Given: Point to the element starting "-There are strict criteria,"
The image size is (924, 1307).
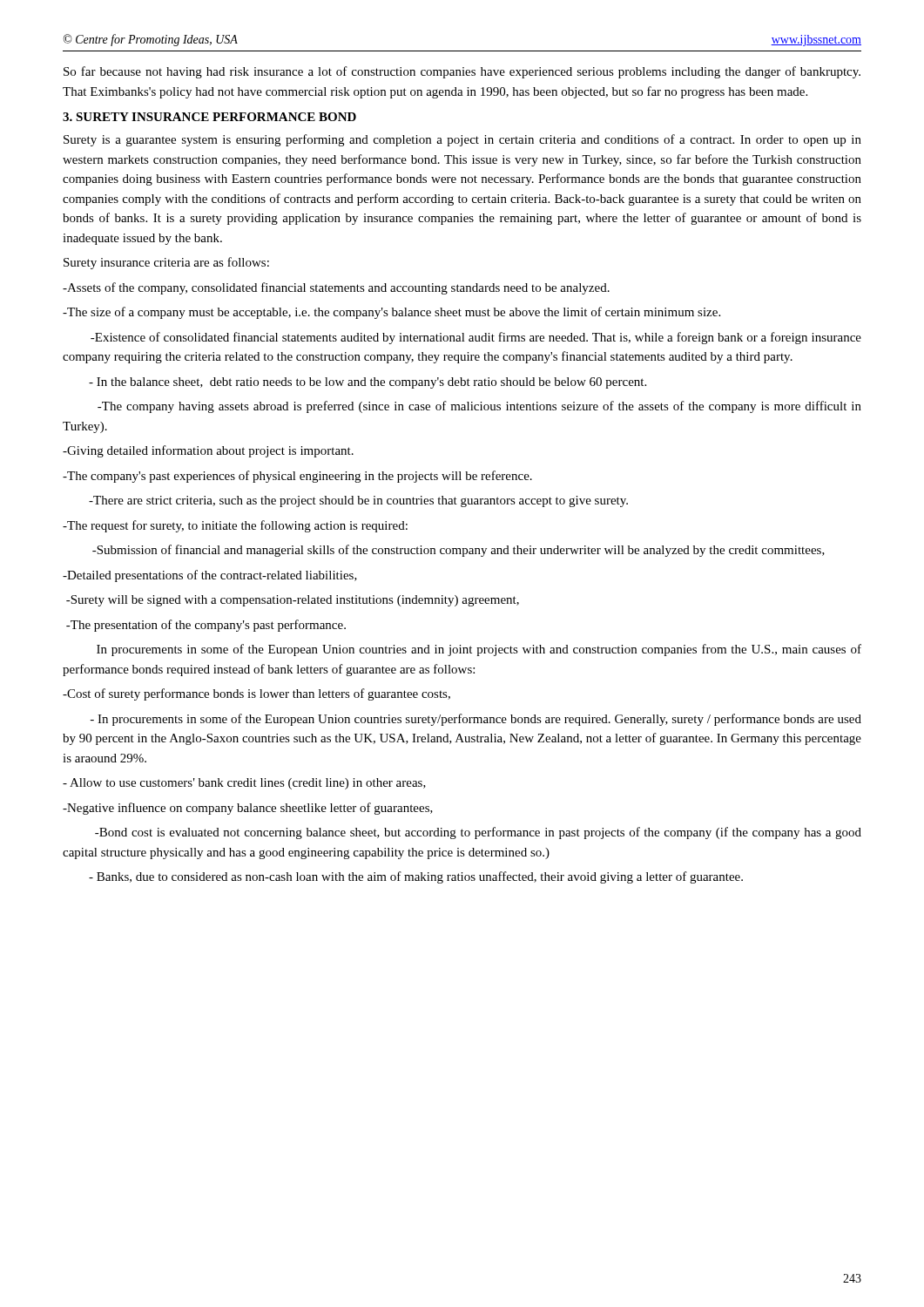Looking at the screenshot, I should (346, 500).
